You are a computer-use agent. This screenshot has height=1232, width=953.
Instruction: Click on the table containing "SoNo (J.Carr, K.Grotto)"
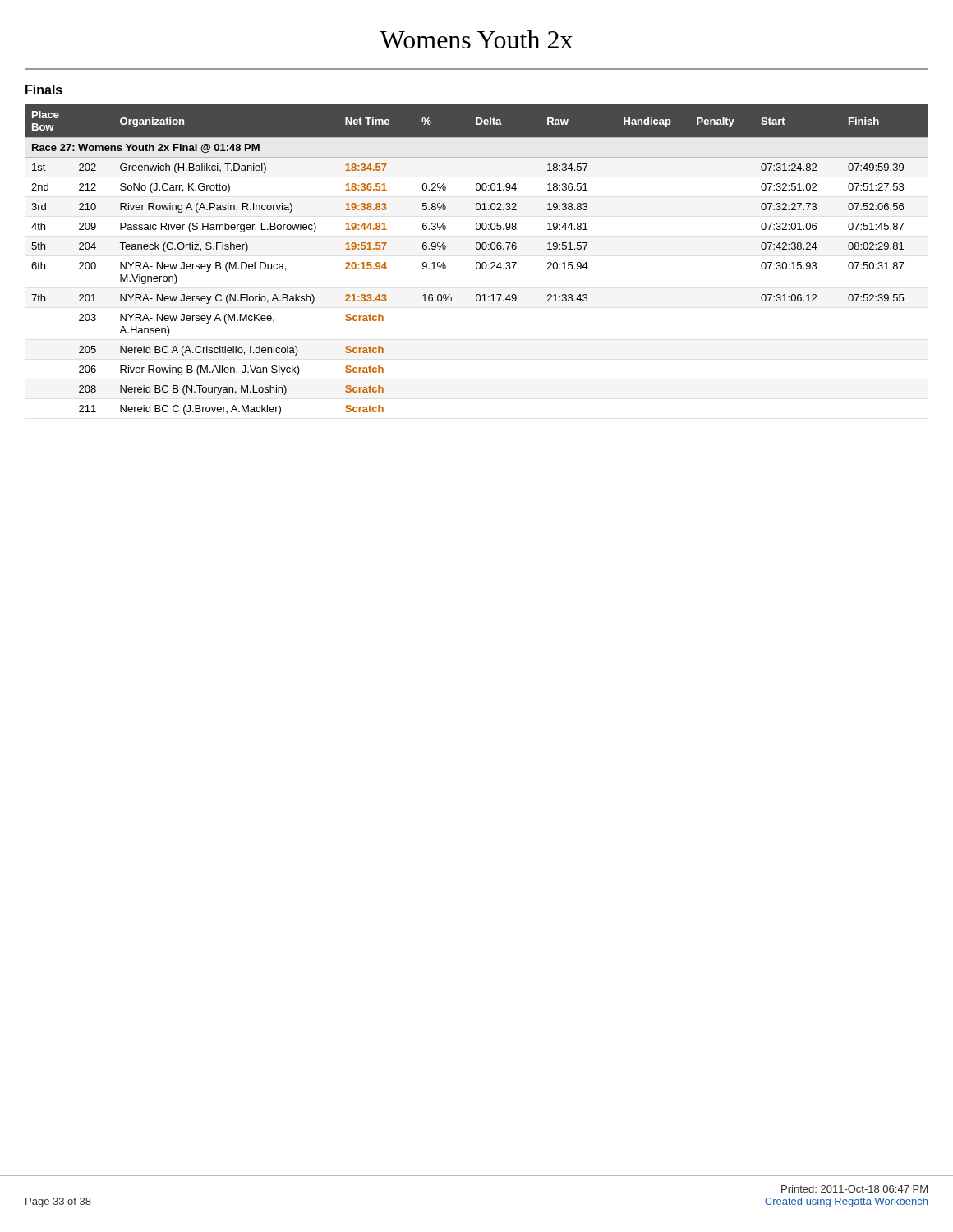476,262
